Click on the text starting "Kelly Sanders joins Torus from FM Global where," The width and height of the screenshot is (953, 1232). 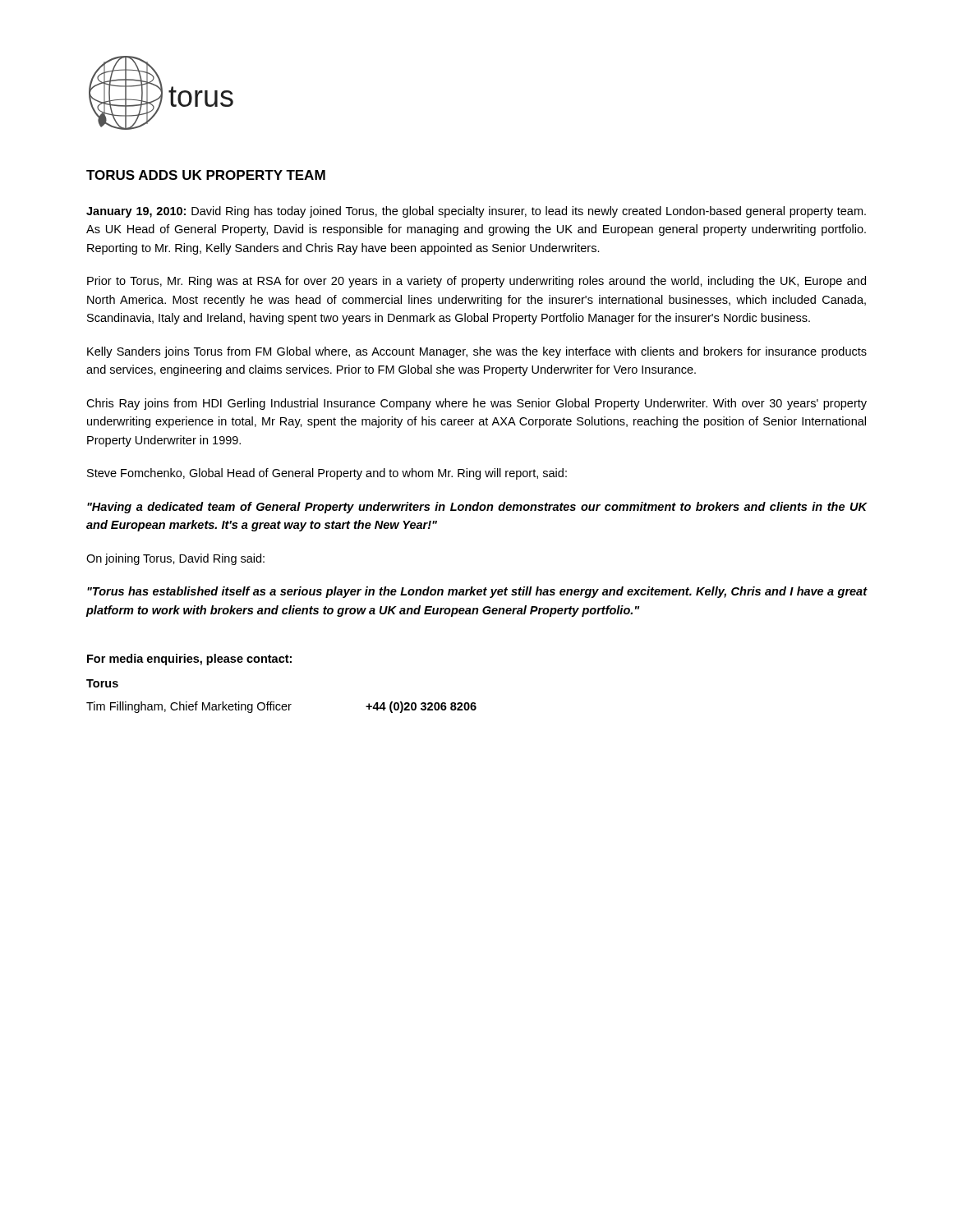click(476, 361)
